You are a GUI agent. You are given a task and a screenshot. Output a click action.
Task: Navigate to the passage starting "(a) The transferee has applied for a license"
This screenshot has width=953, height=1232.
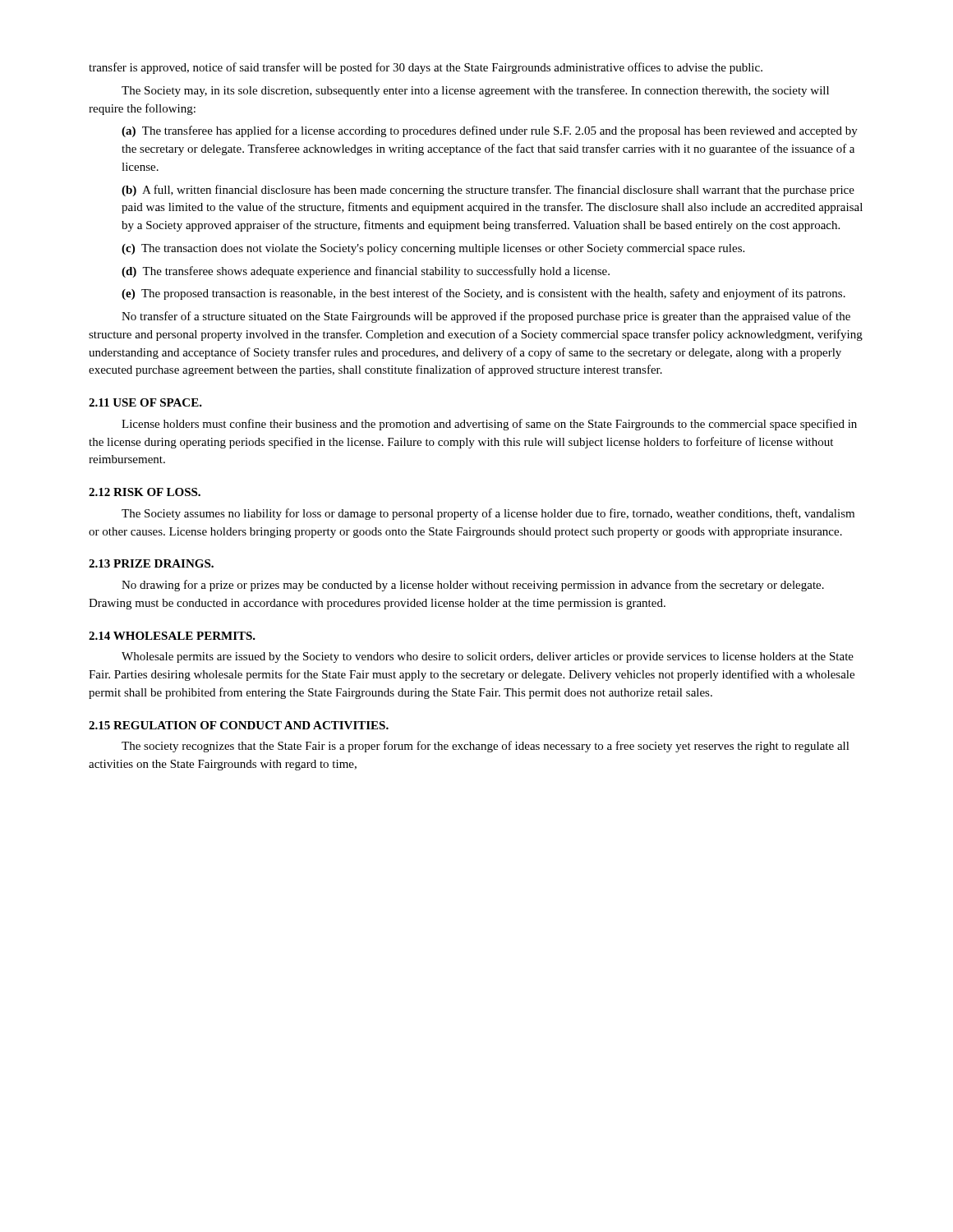[493, 149]
